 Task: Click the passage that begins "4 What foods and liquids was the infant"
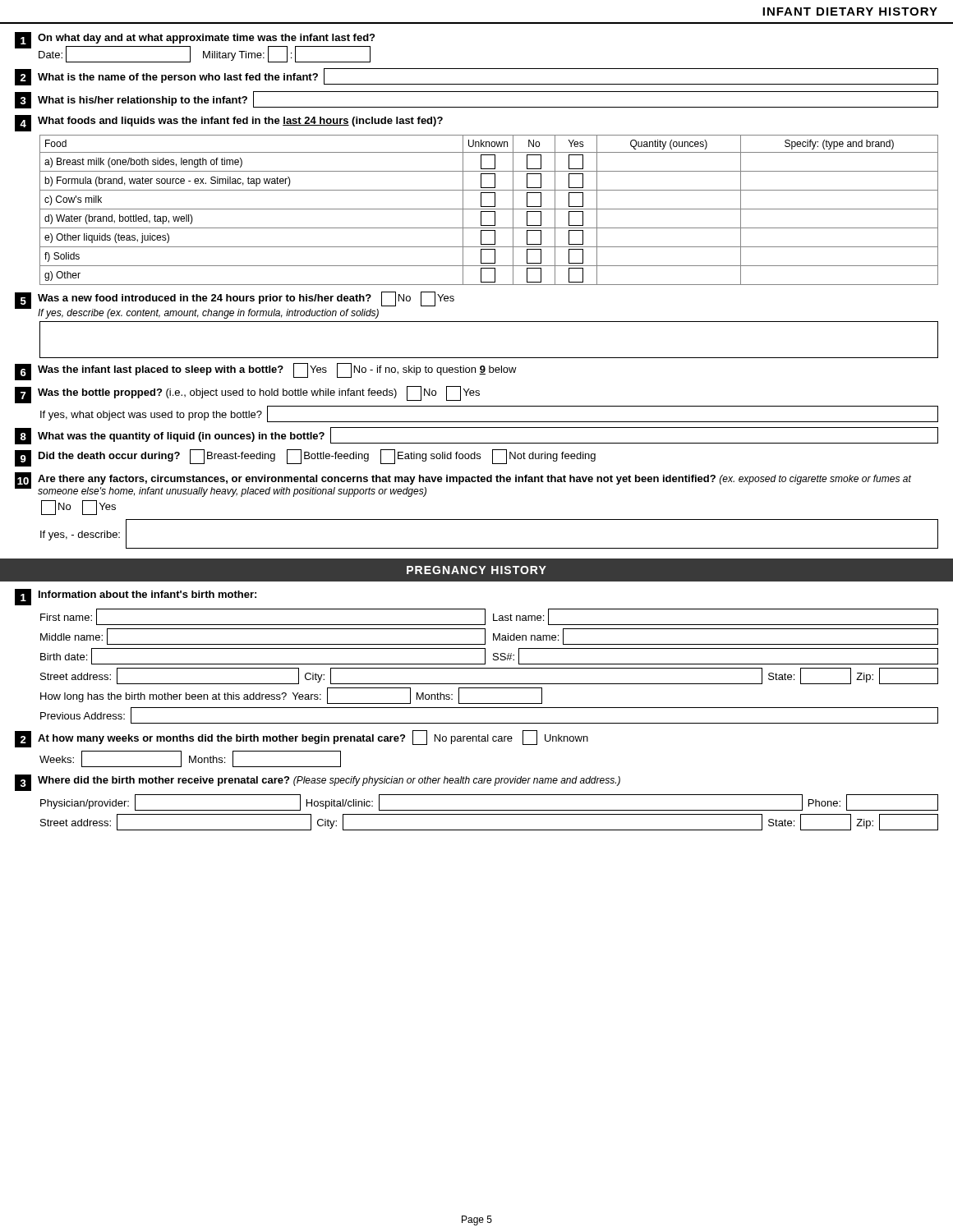229,123
